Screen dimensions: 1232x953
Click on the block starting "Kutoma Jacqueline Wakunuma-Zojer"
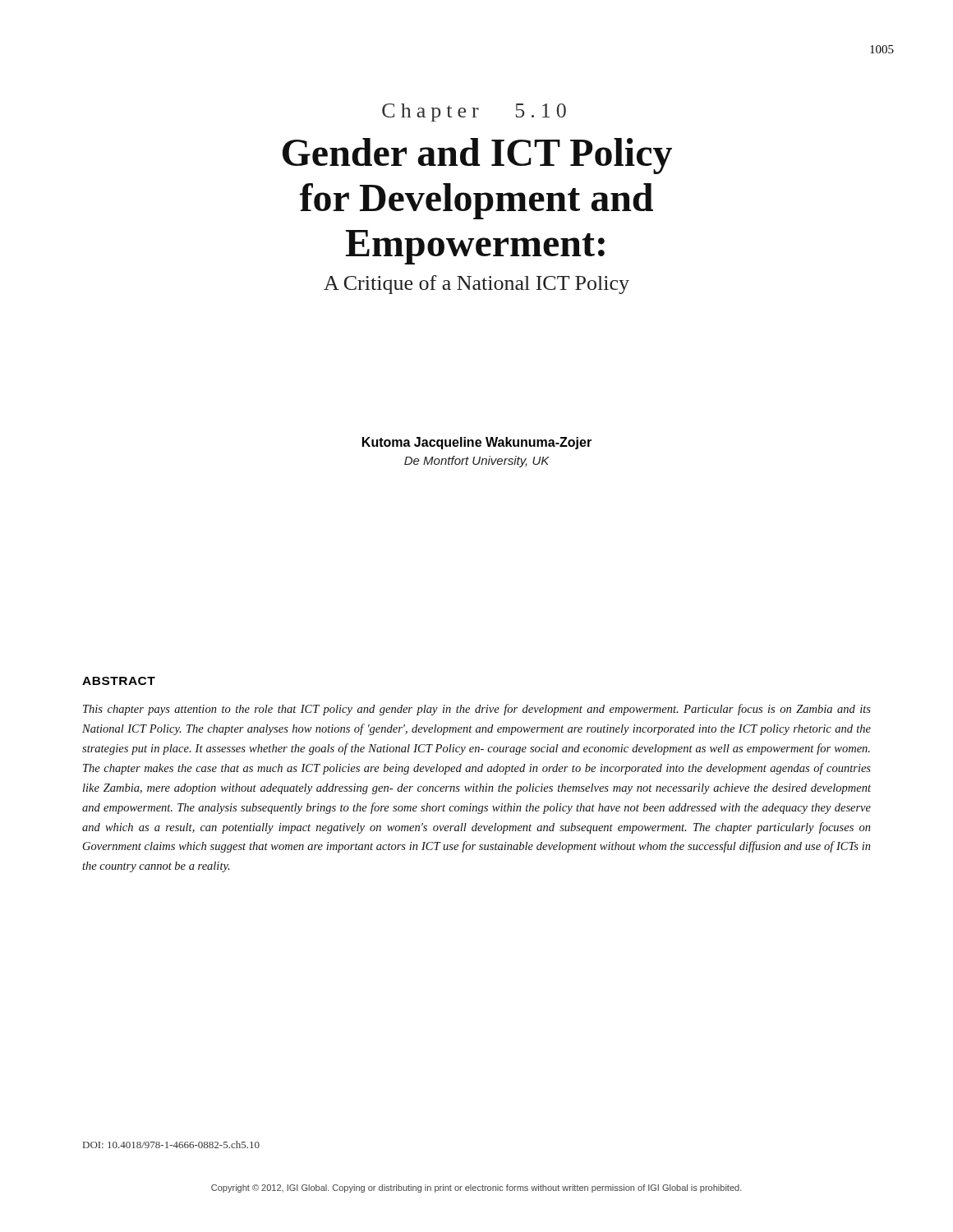[x=476, y=451]
